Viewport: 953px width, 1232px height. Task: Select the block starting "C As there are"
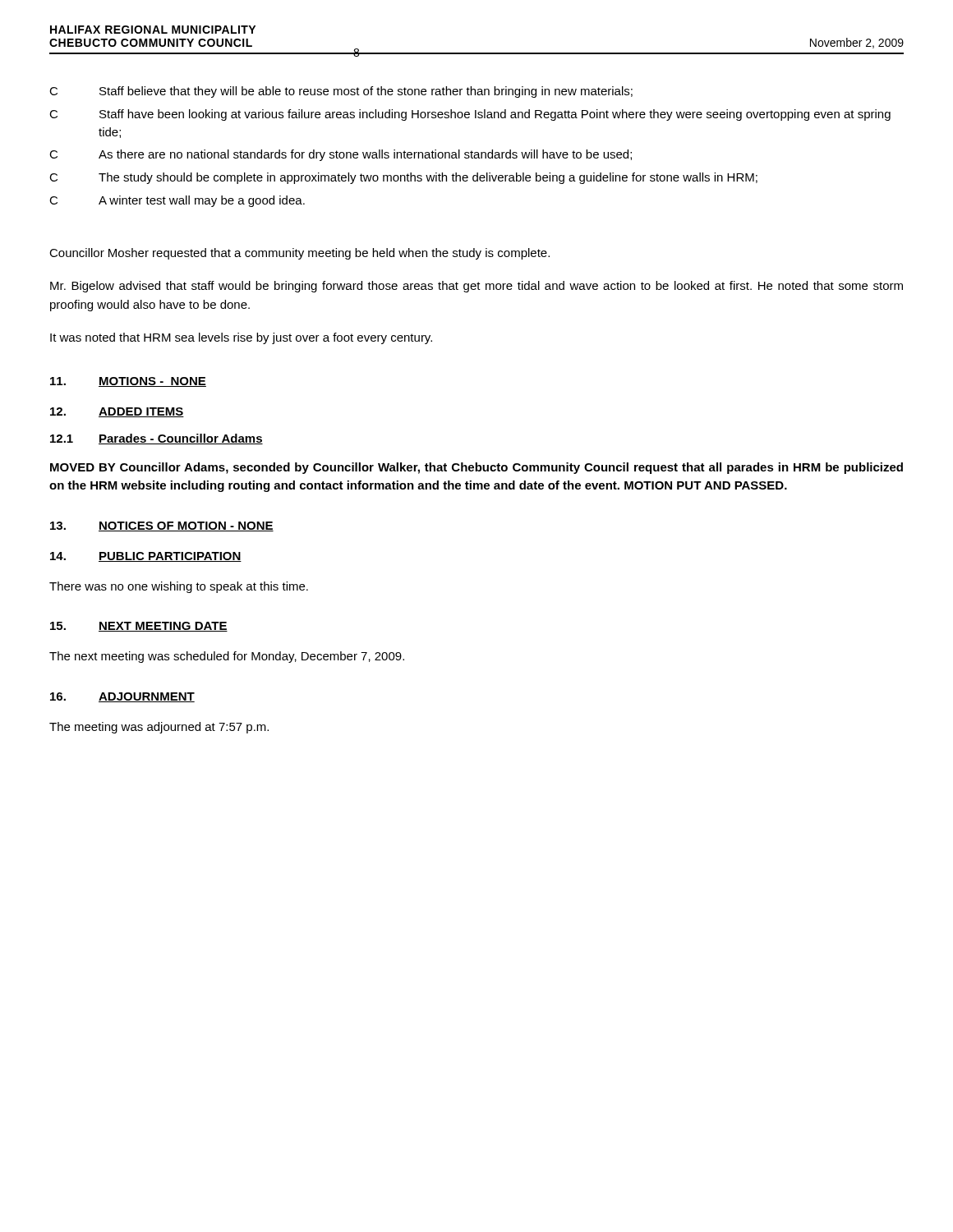[476, 155]
